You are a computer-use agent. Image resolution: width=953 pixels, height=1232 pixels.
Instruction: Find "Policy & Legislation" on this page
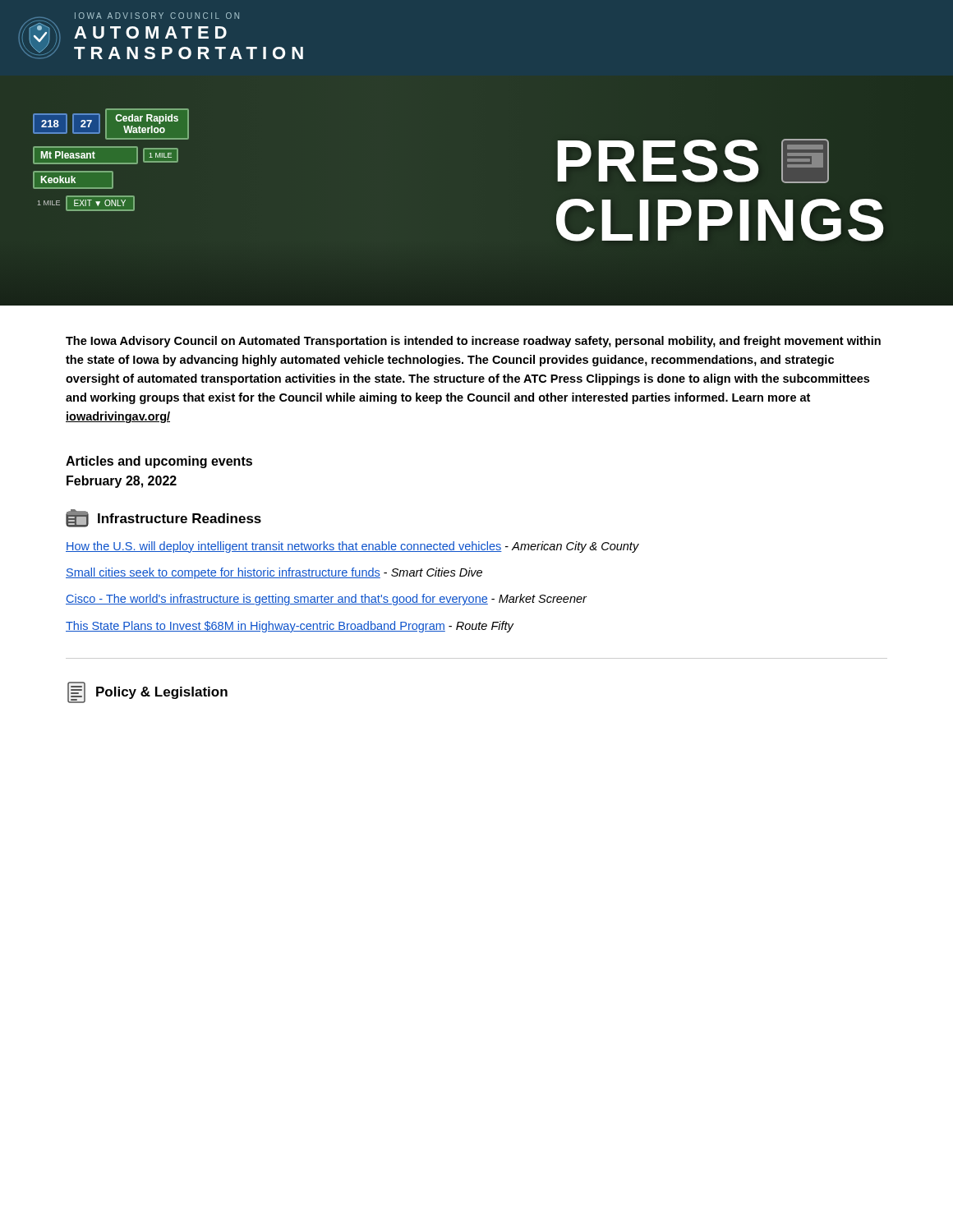coord(147,693)
